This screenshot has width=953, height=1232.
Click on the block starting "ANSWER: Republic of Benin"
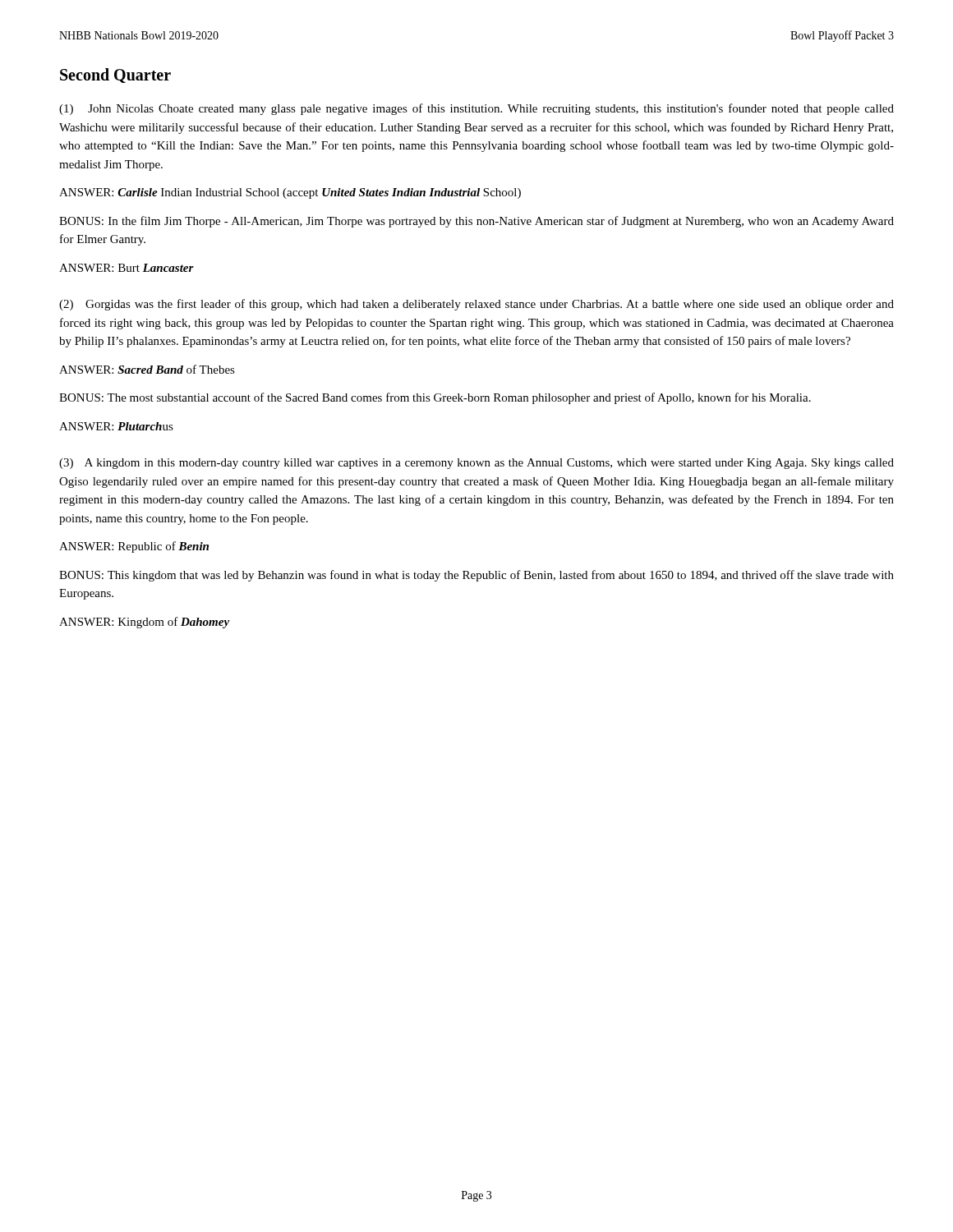click(134, 547)
